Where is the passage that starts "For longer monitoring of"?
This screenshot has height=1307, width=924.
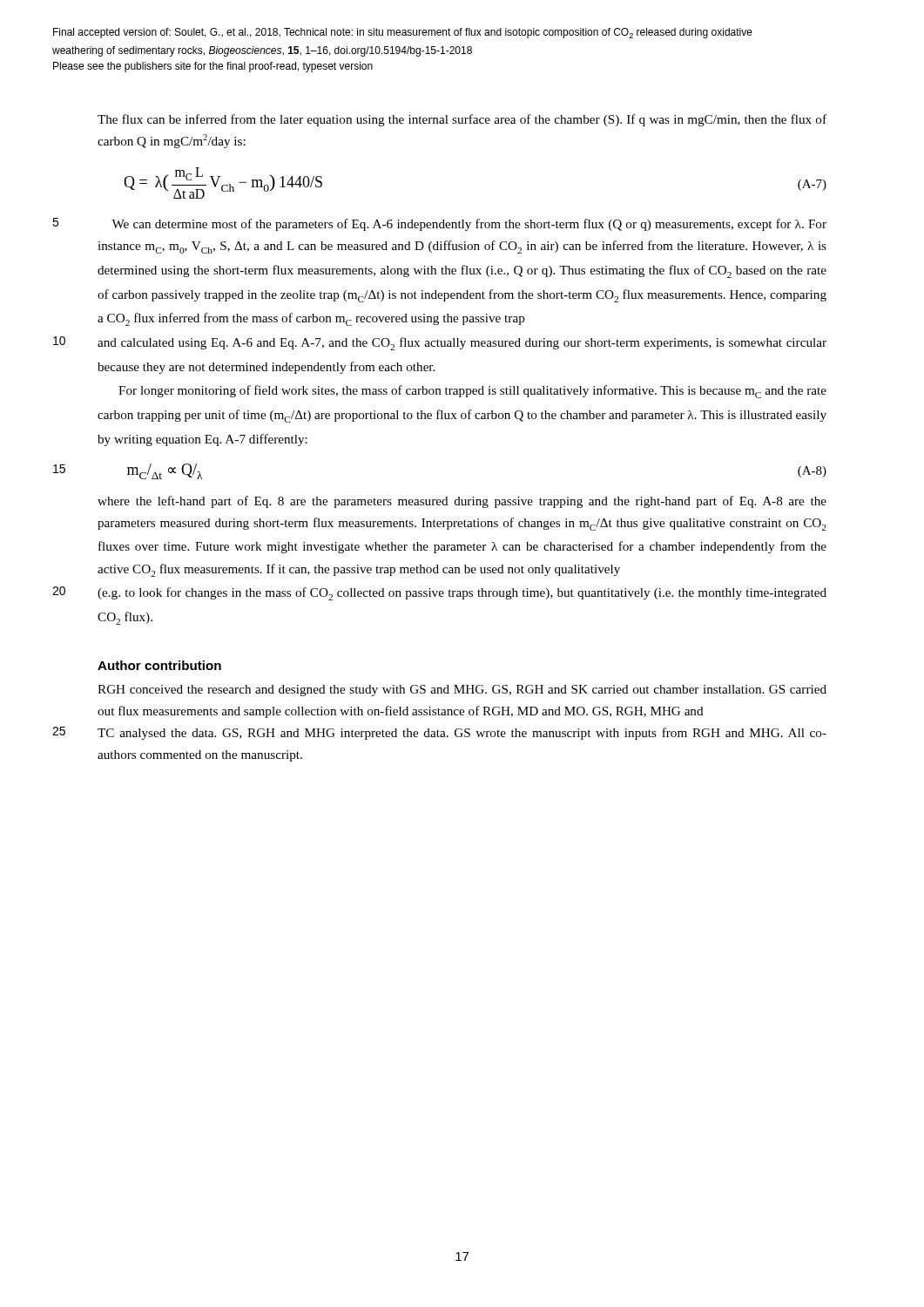(x=462, y=414)
